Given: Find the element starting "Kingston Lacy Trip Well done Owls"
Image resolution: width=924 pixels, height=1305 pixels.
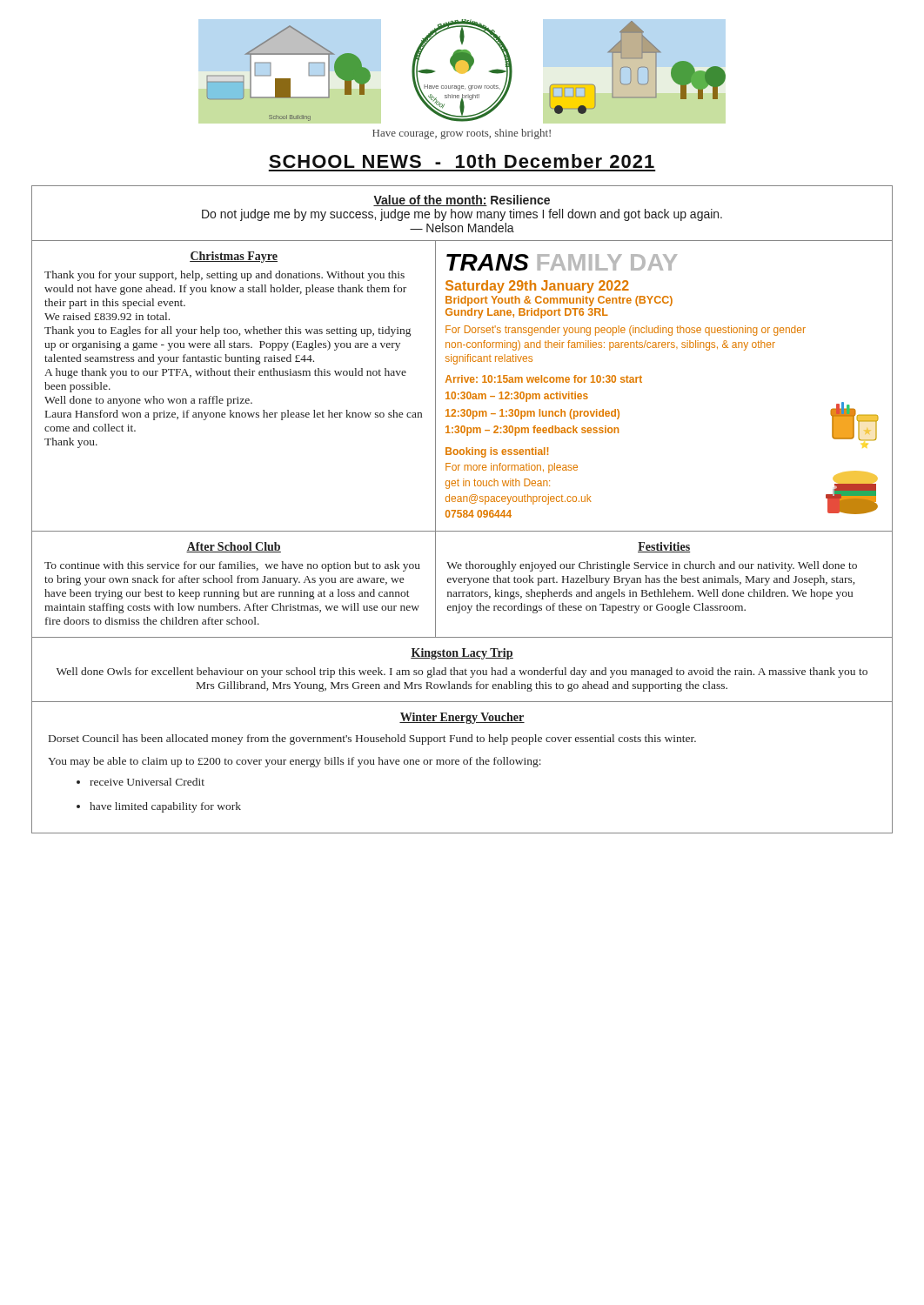Looking at the screenshot, I should tap(462, 669).
